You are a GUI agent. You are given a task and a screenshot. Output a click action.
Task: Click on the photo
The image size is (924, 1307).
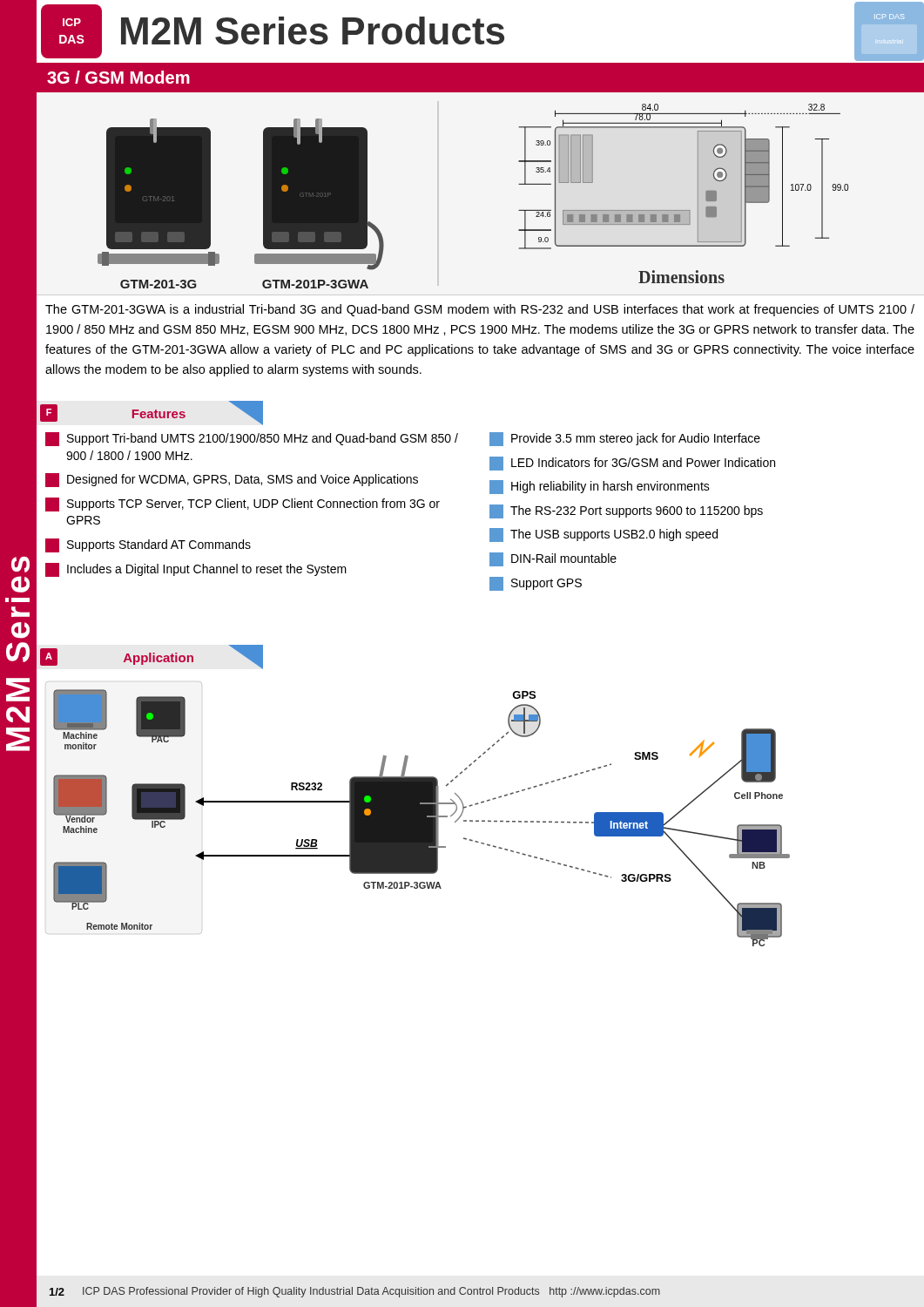pyautogui.click(x=480, y=194)
